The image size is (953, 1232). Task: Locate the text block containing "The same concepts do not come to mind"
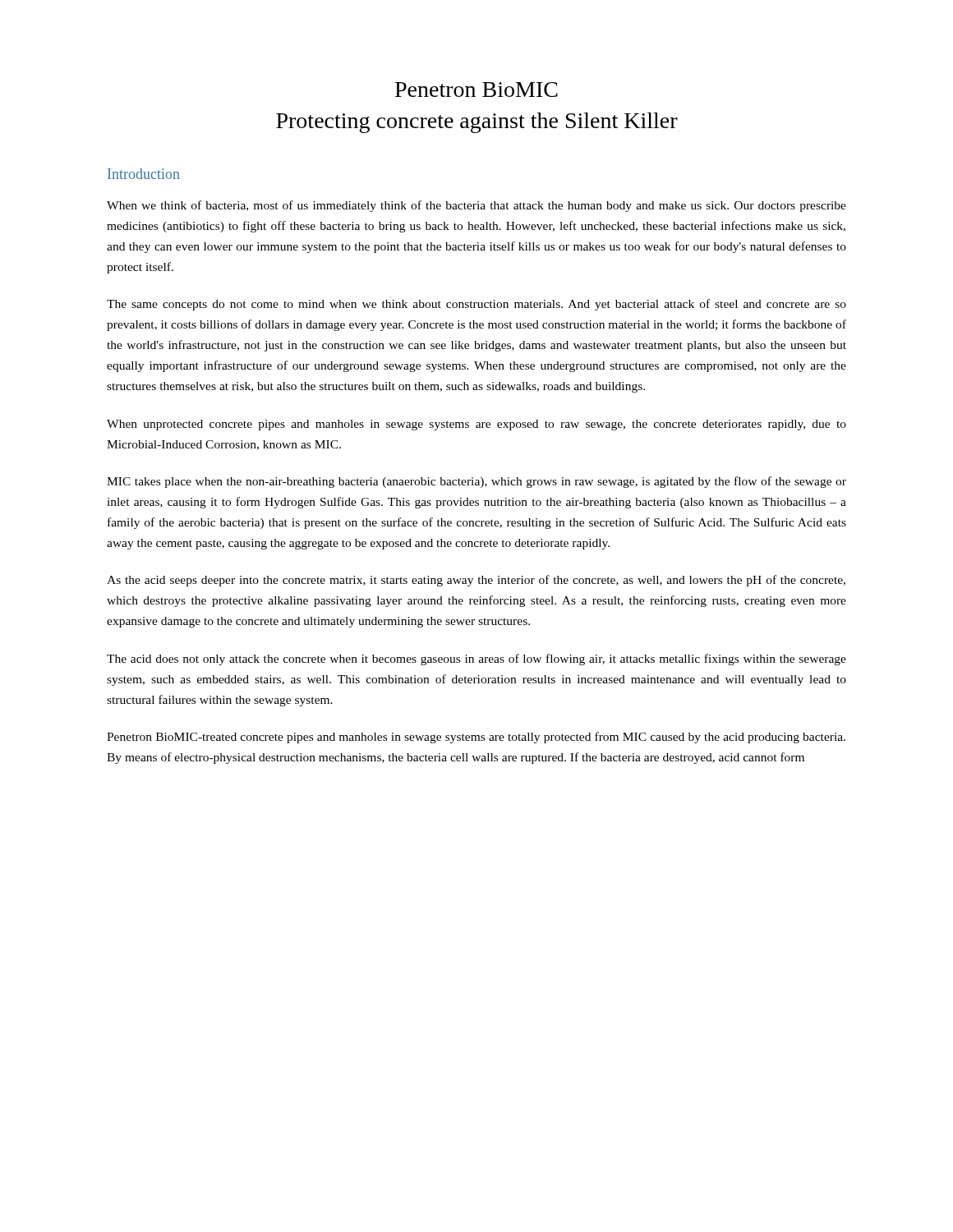tap(476, 345)
